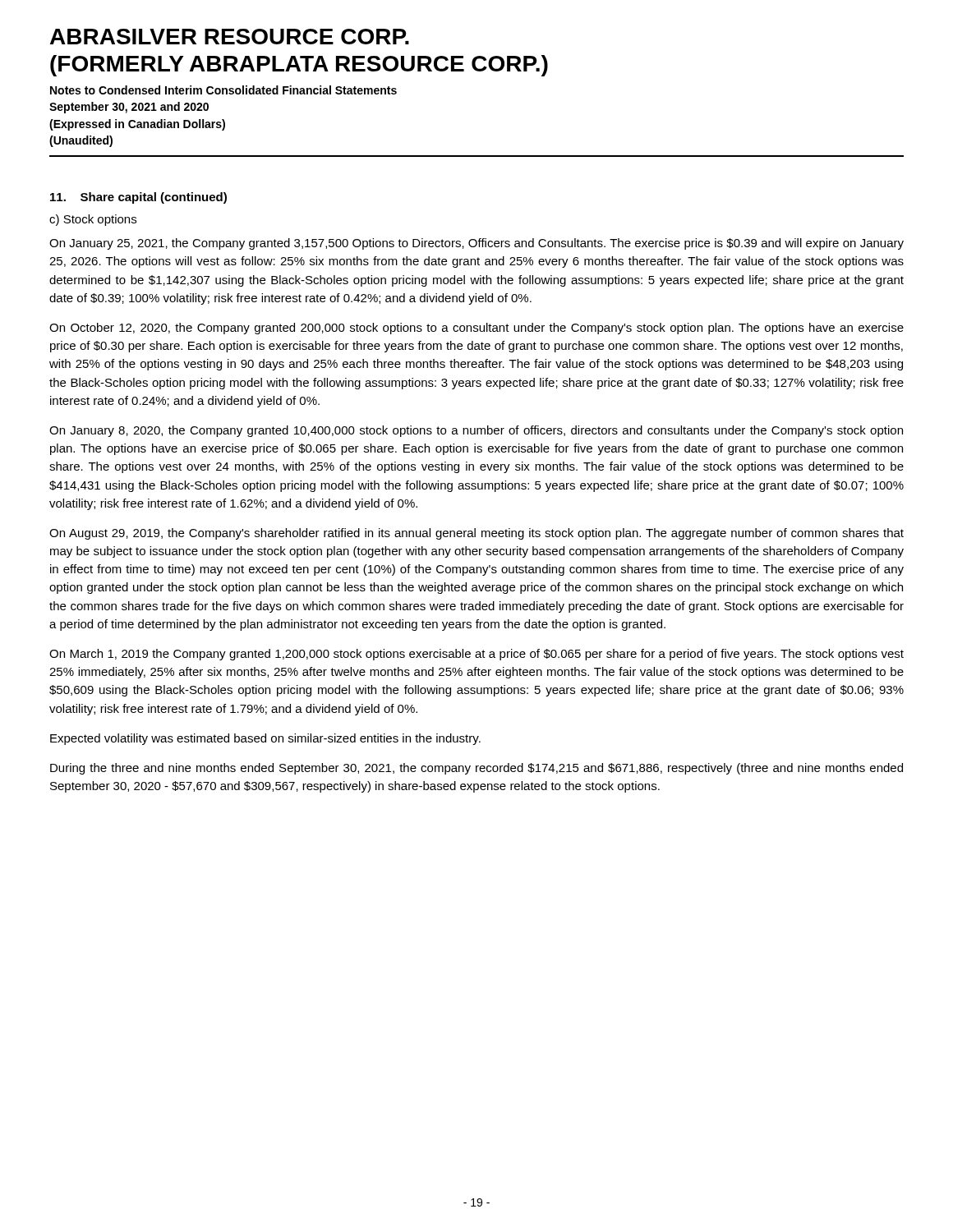This screenshot has width=953, height=1232.
Task: Select the block starting "On October 12, 2020,"
Action: 476,364
